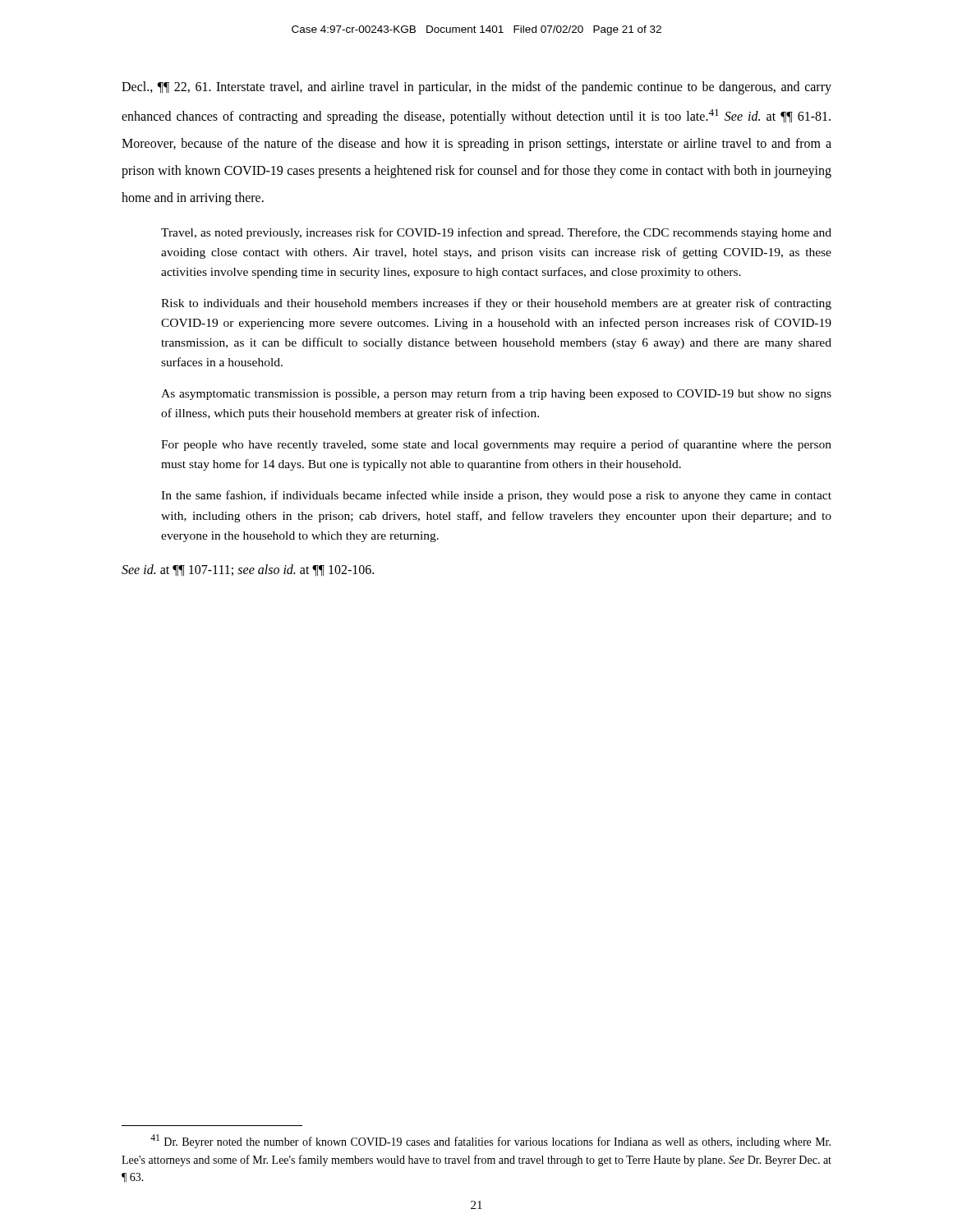The height and width of the screenshot is (1232, 953).
Task: Find the region starting "In the same fashion, if individuals became"
Action: [496, 515]
